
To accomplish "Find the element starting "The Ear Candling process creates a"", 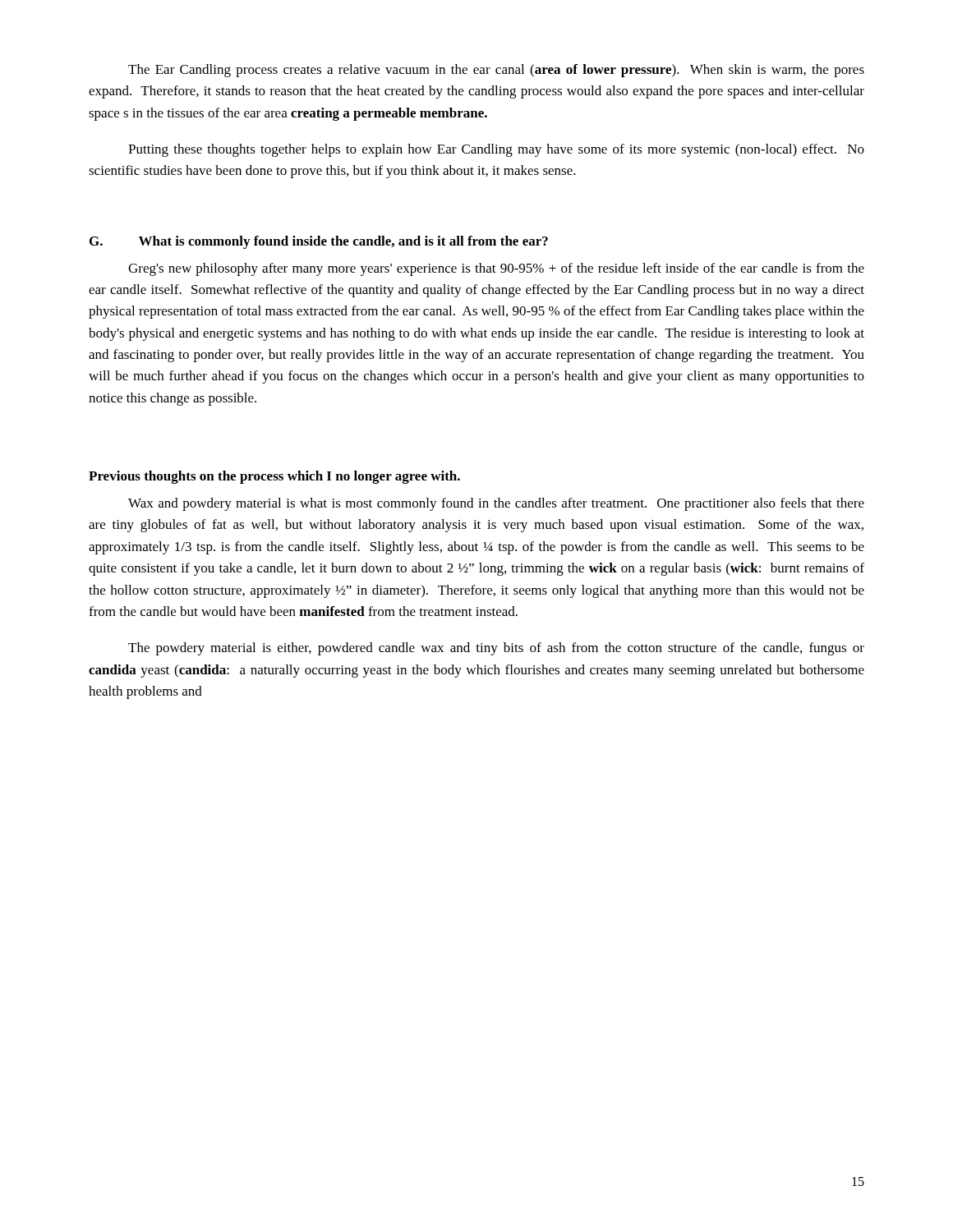I will (x=476, y=91).
